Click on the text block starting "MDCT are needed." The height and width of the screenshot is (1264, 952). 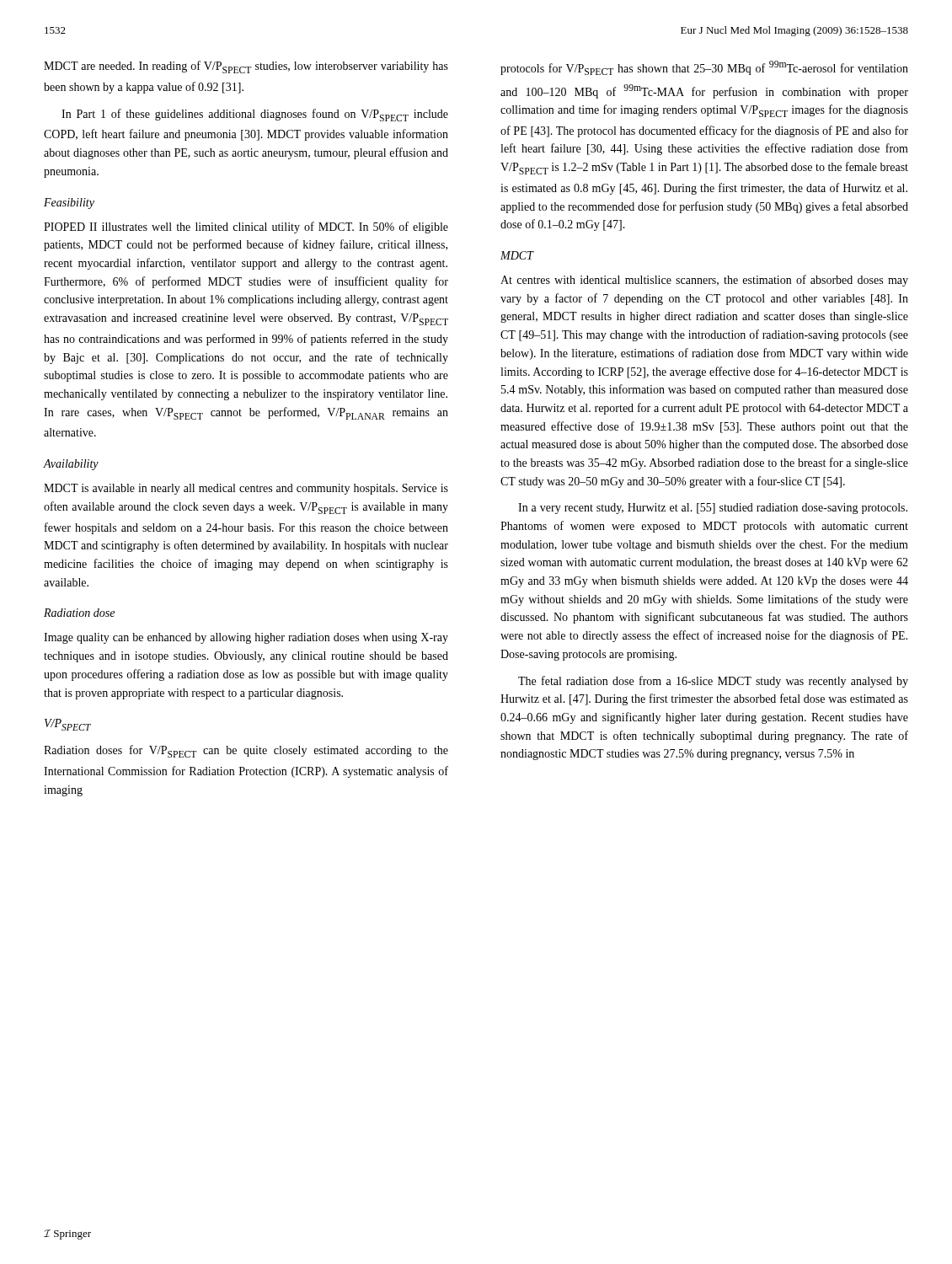click(246, 119)
